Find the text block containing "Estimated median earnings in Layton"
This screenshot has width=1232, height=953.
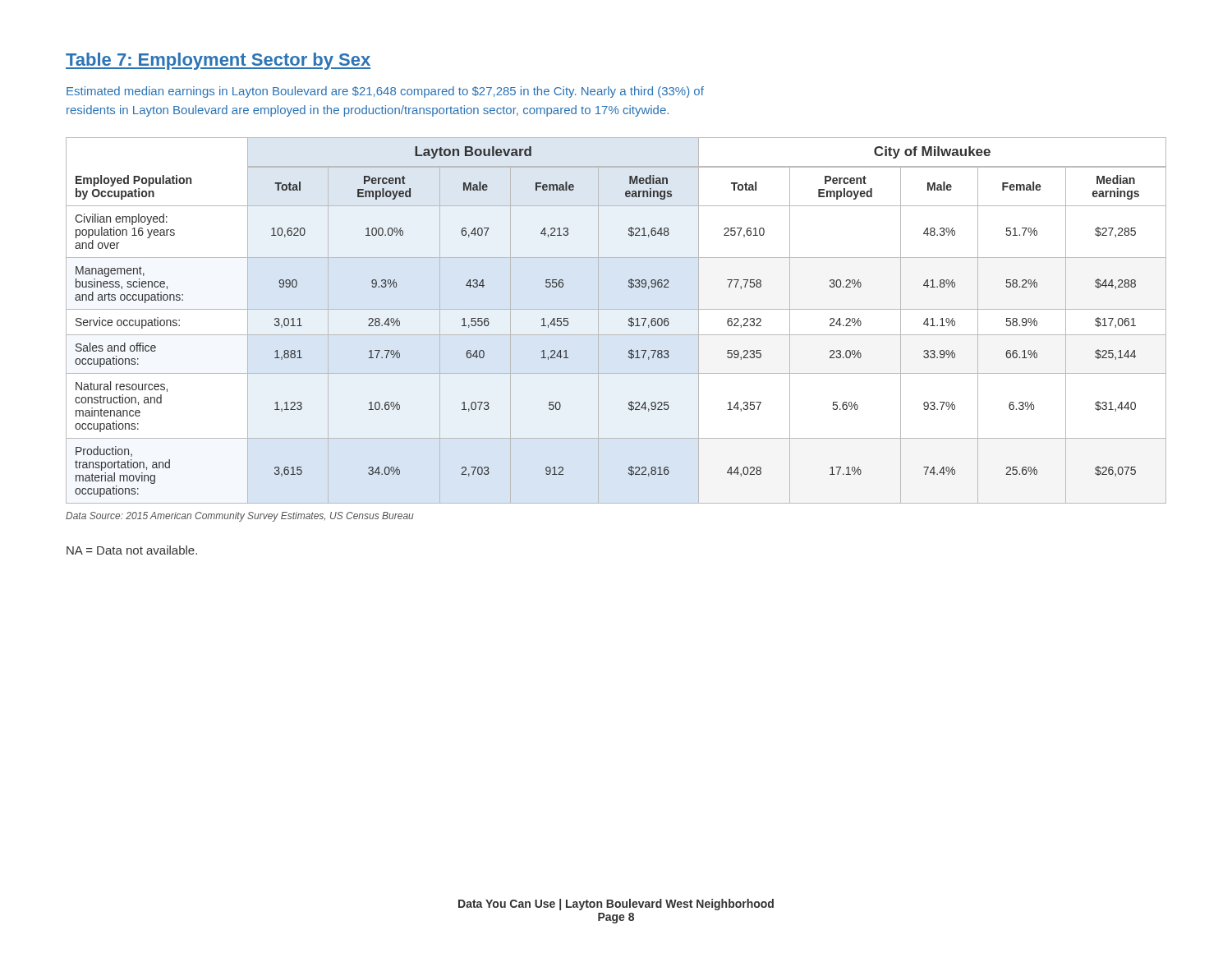pos(385,100)
